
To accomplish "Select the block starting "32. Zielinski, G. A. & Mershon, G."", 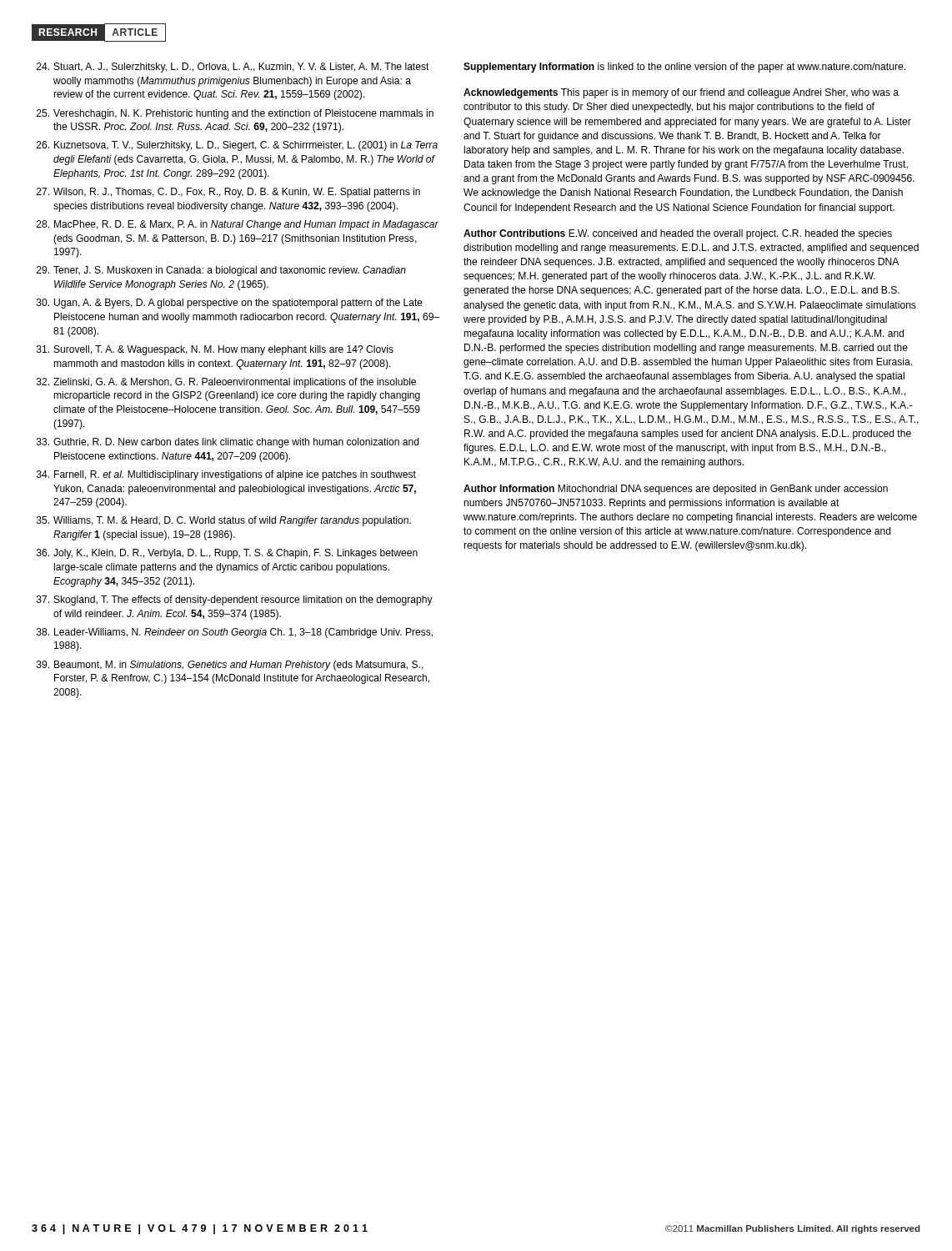I will [236, 403].
